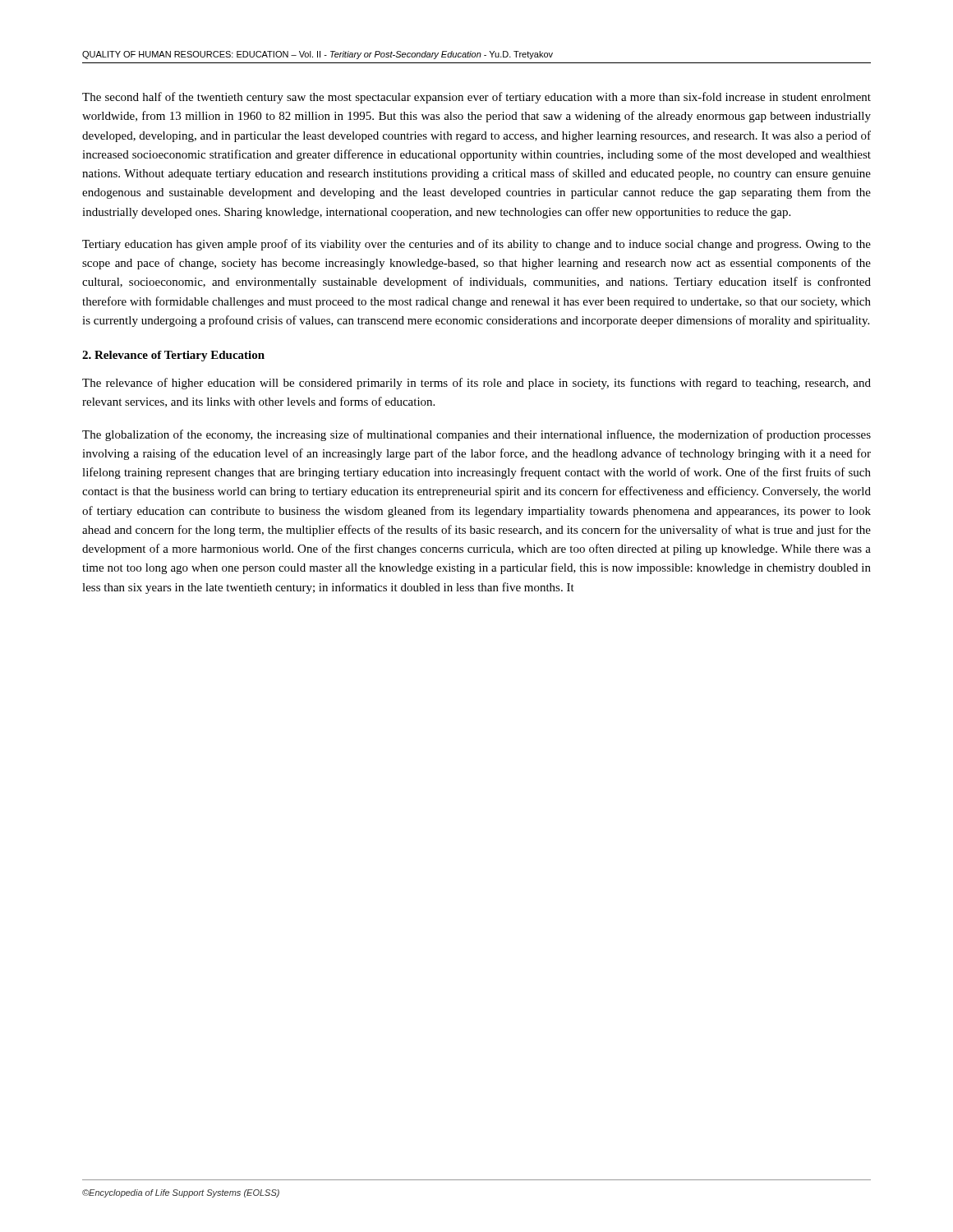
Task: Locate the text block starting "Tertiary education has given ample"
Action: click(476, 282)
